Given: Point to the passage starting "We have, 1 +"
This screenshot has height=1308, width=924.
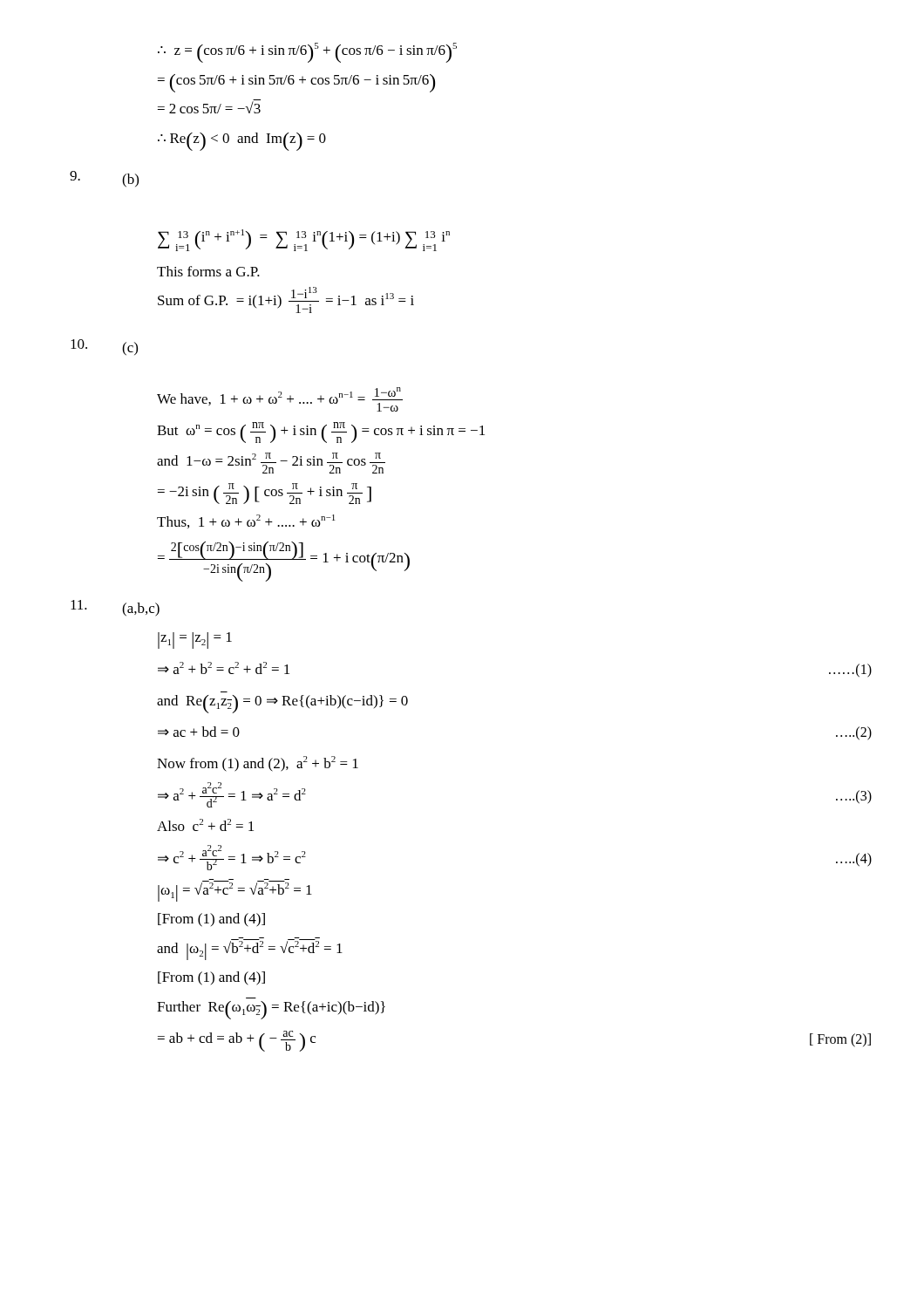Looking at the screenshot, I should pos(280,399).
